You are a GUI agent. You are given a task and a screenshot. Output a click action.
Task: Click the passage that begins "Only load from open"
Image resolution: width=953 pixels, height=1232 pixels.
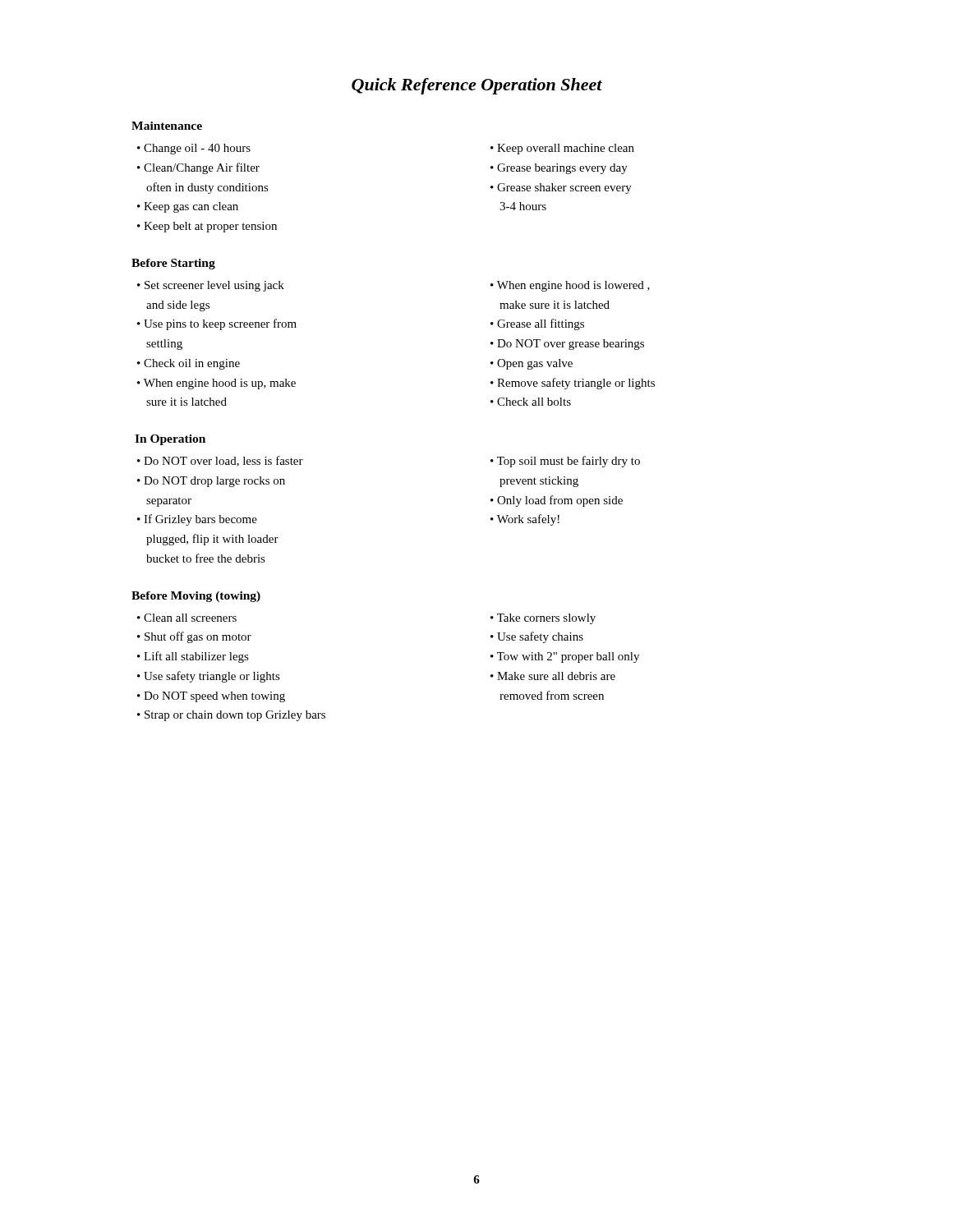pyautogui.click(x=560, y=500)
